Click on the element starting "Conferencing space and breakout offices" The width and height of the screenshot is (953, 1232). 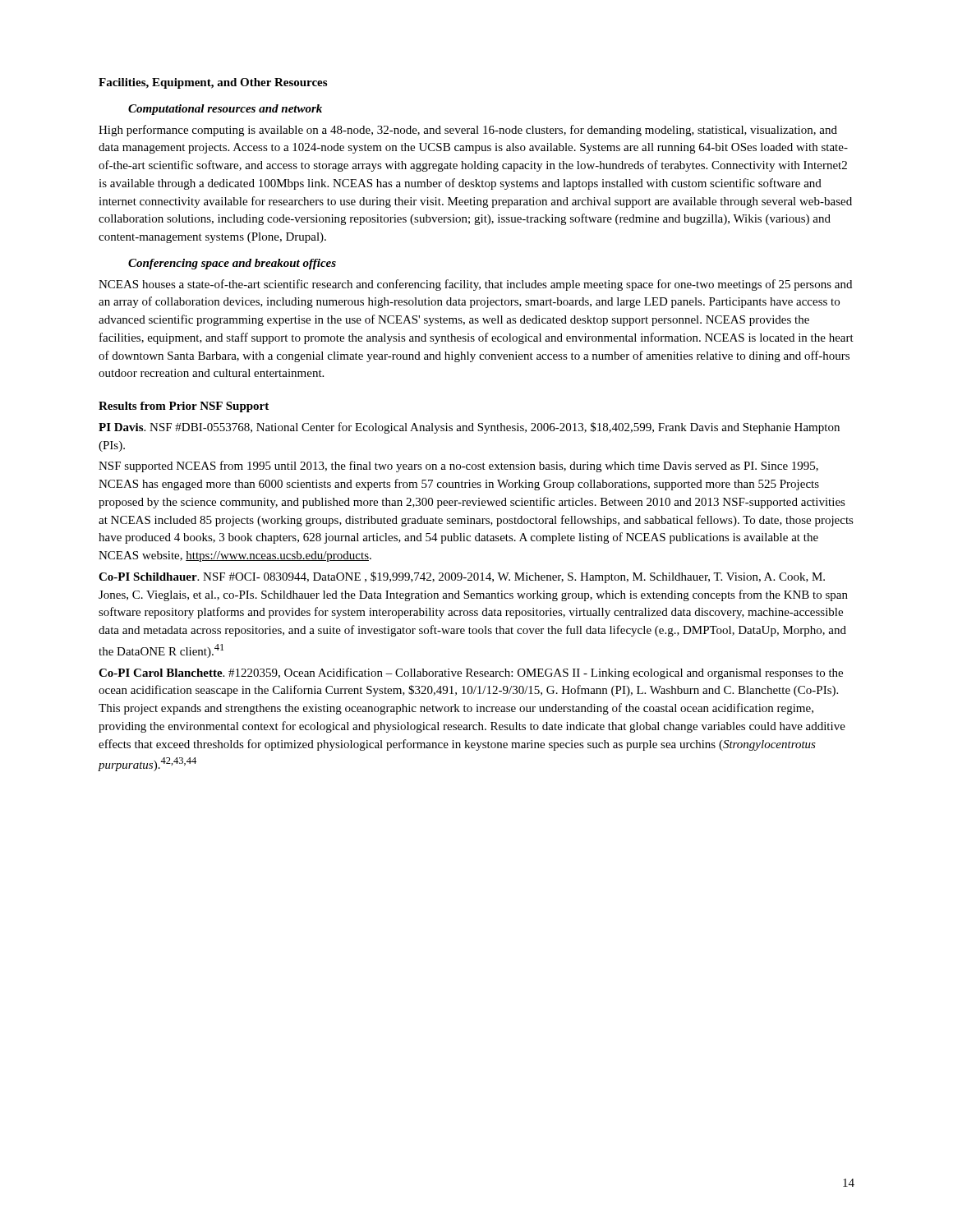(232, 263)
